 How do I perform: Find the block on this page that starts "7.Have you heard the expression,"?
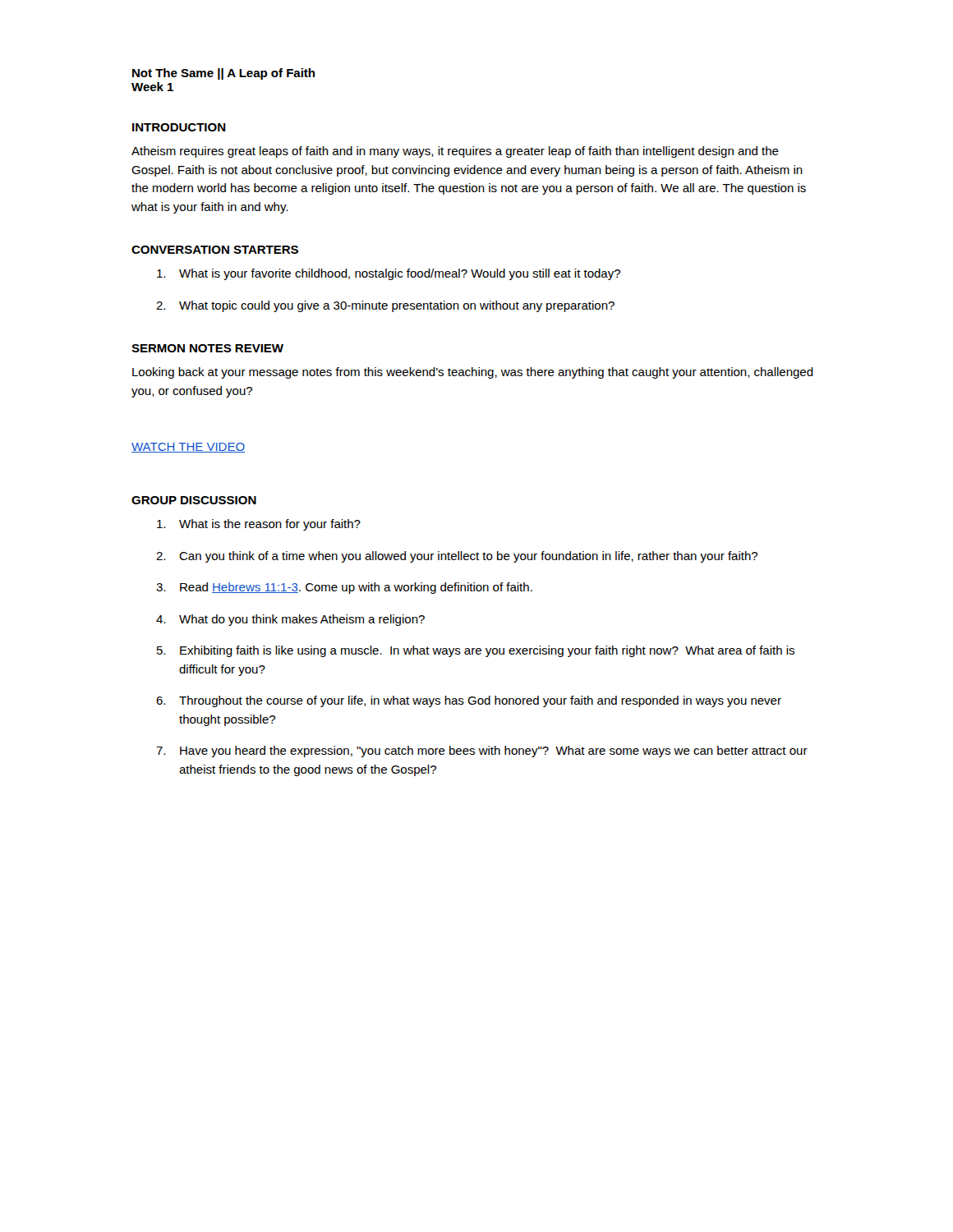pos(489,760)
